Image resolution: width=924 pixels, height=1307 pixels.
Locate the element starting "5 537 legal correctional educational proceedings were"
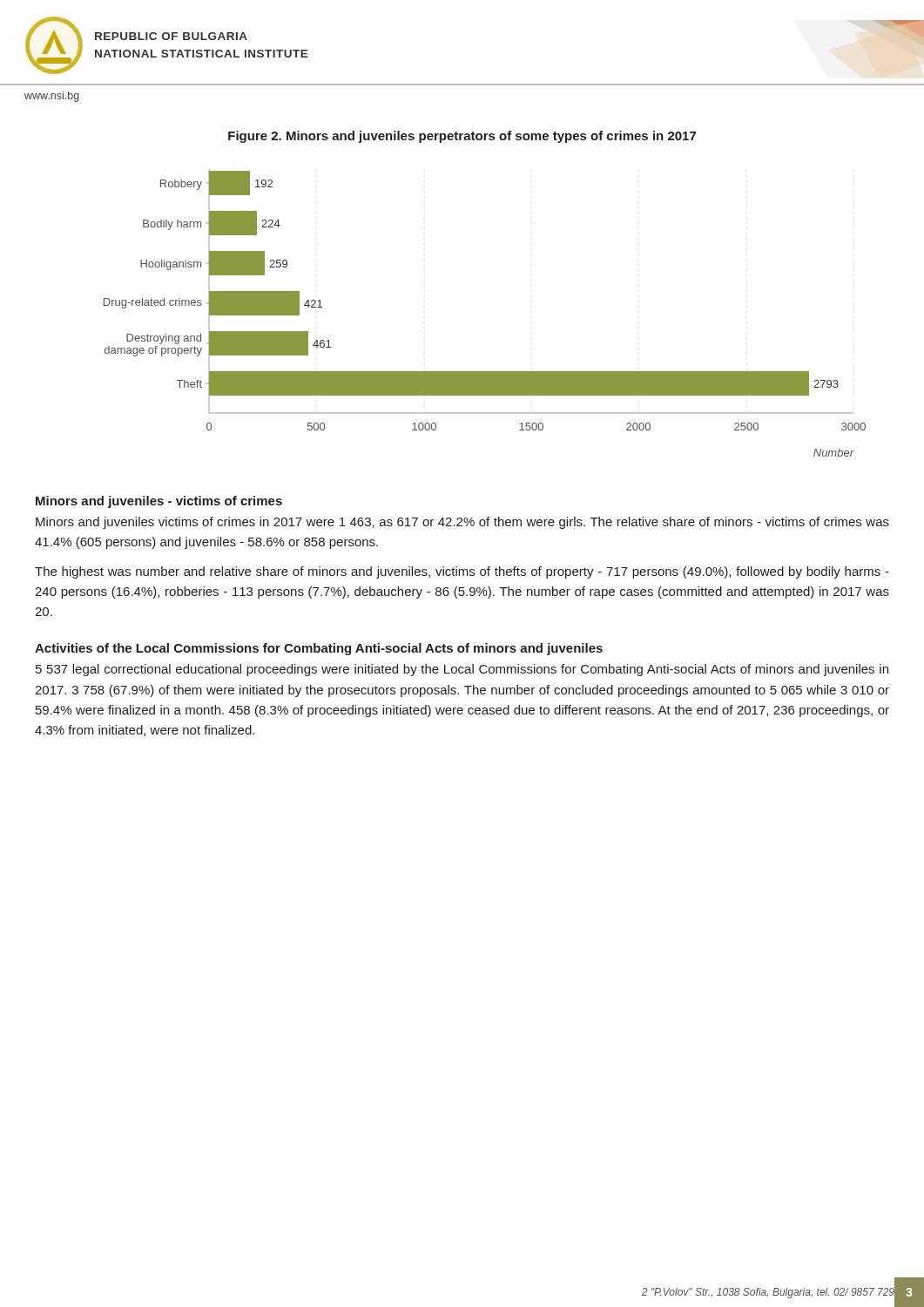click(x=462, y=699)
